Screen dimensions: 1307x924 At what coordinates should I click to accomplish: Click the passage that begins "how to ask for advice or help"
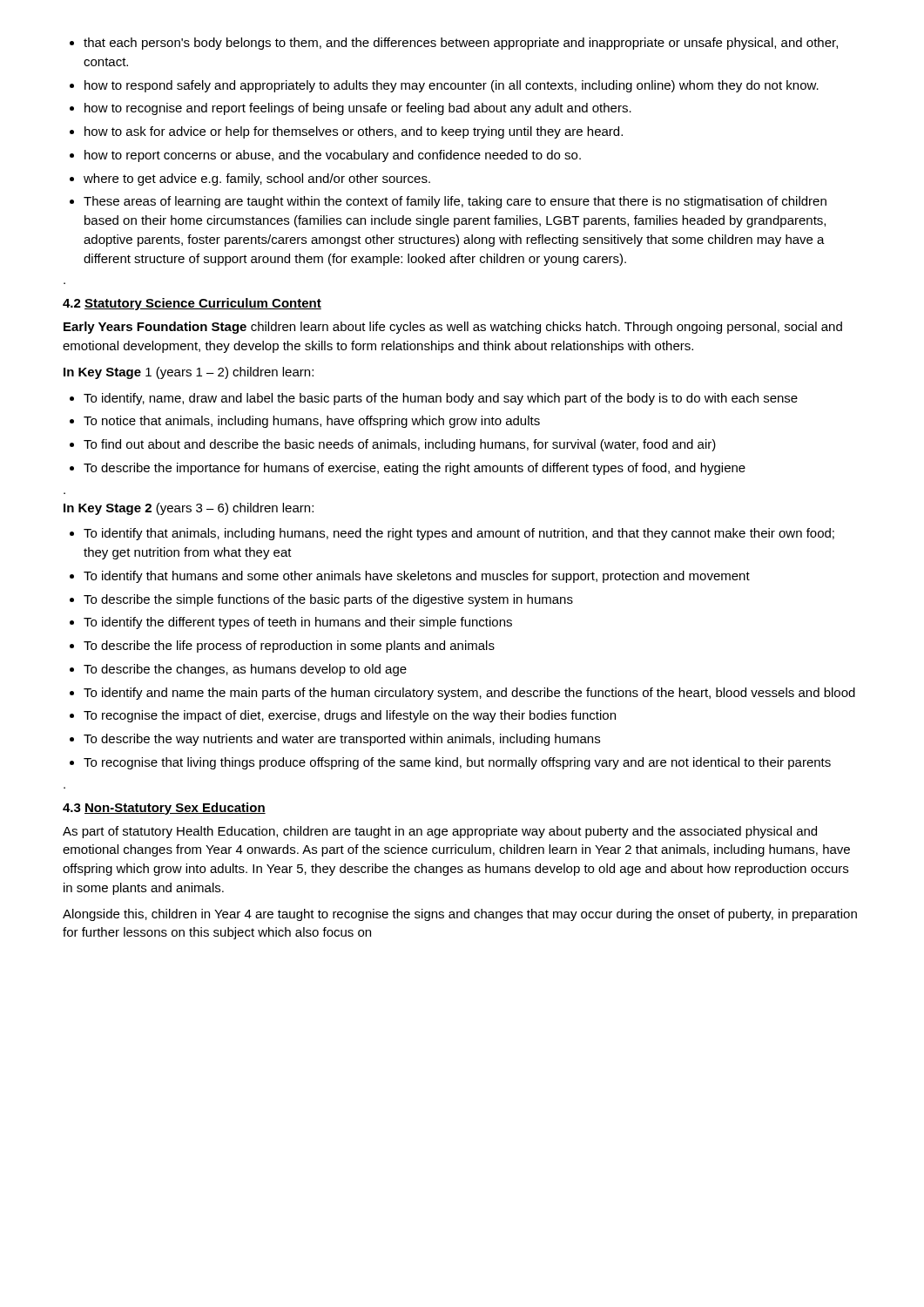[472, 131]
